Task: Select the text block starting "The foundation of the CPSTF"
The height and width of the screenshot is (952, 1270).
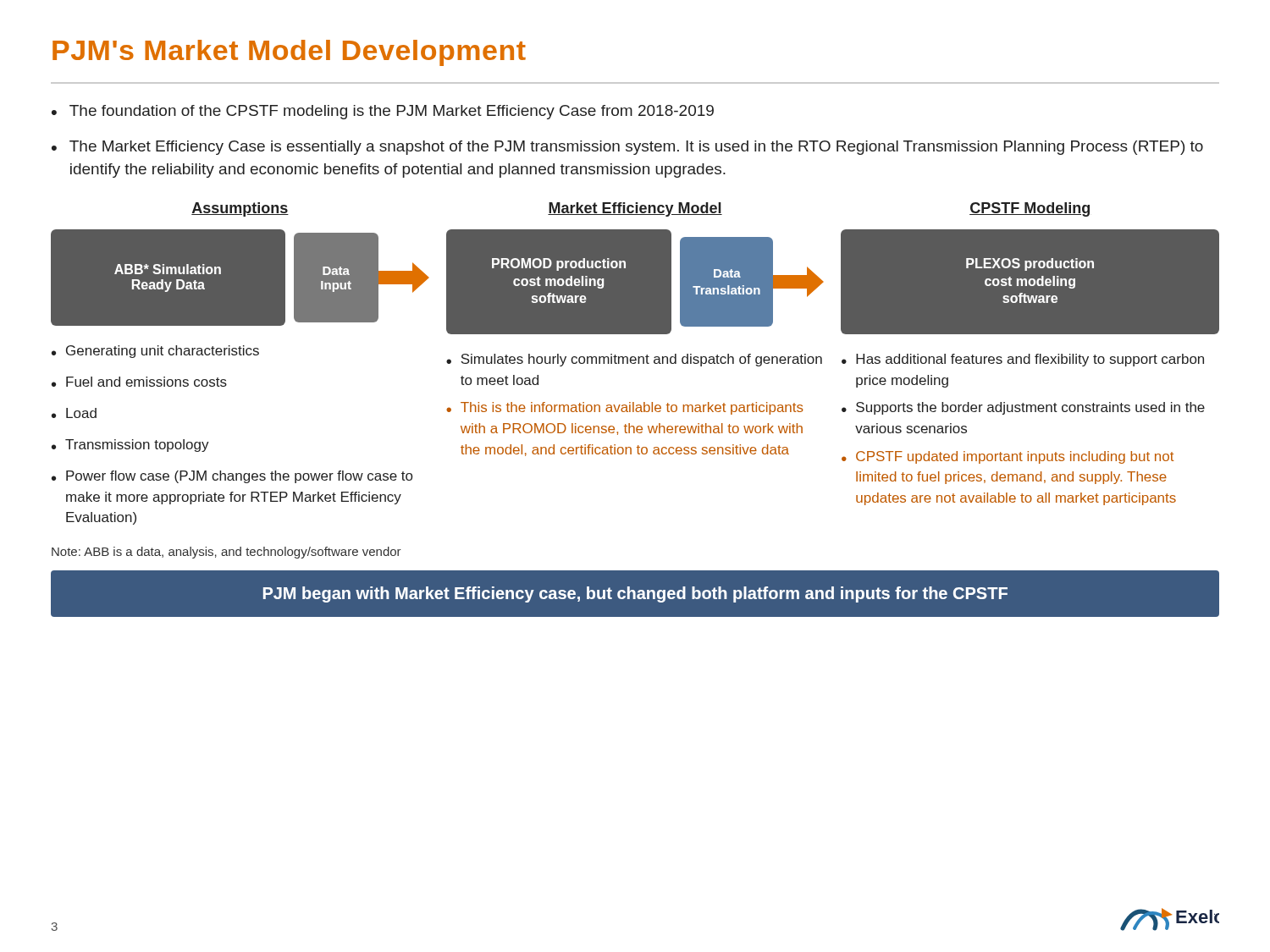Action: click(x=392, y=110)
